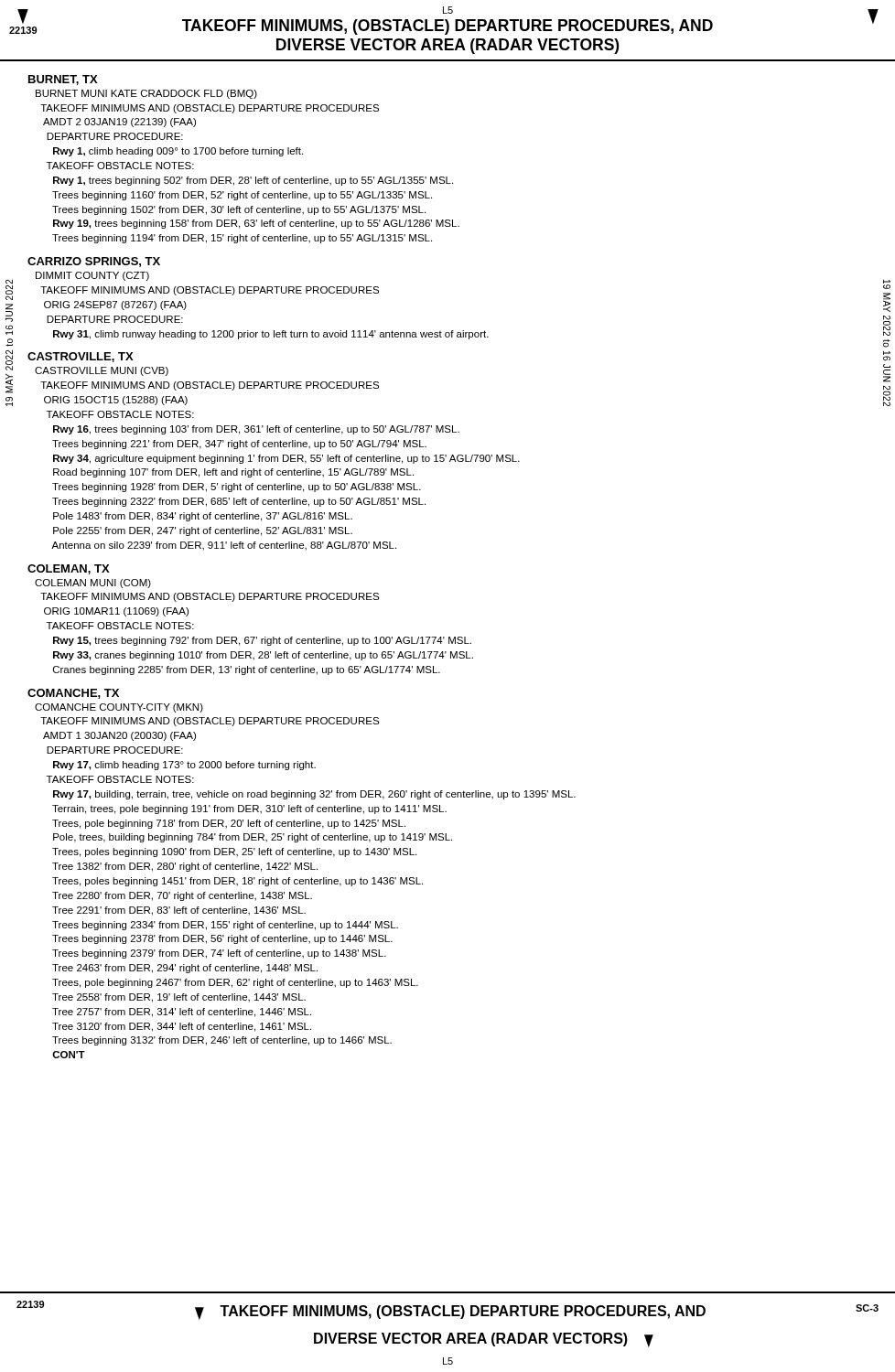Locate the text block containing "CASTROVILLE MUNI (CVB) TAKEOFF MINIMUMS AND (OBSTACLE) DEPARTURE"

click(x=277, y=458)
